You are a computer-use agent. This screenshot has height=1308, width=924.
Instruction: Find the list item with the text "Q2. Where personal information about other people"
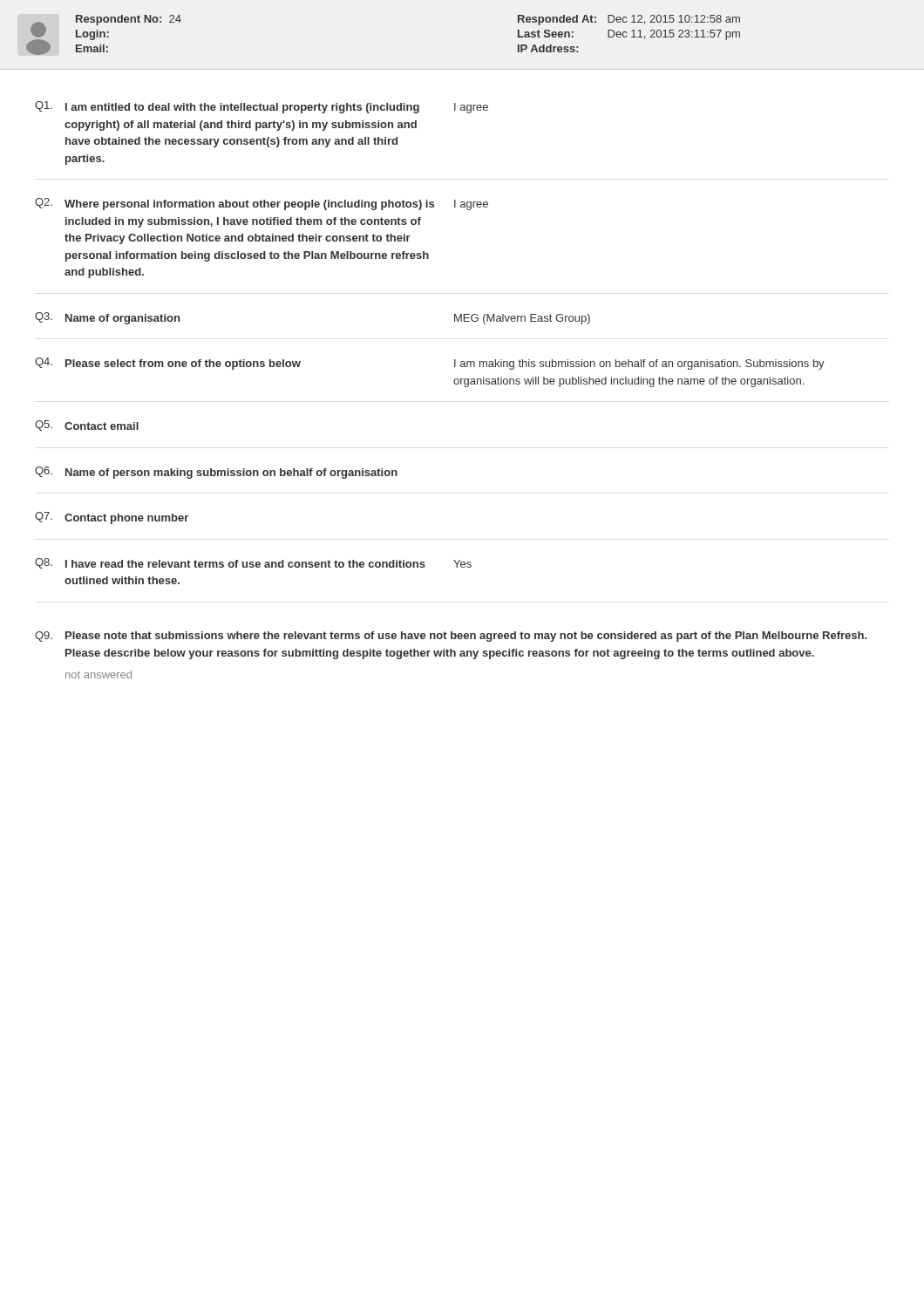pos(262,204)
